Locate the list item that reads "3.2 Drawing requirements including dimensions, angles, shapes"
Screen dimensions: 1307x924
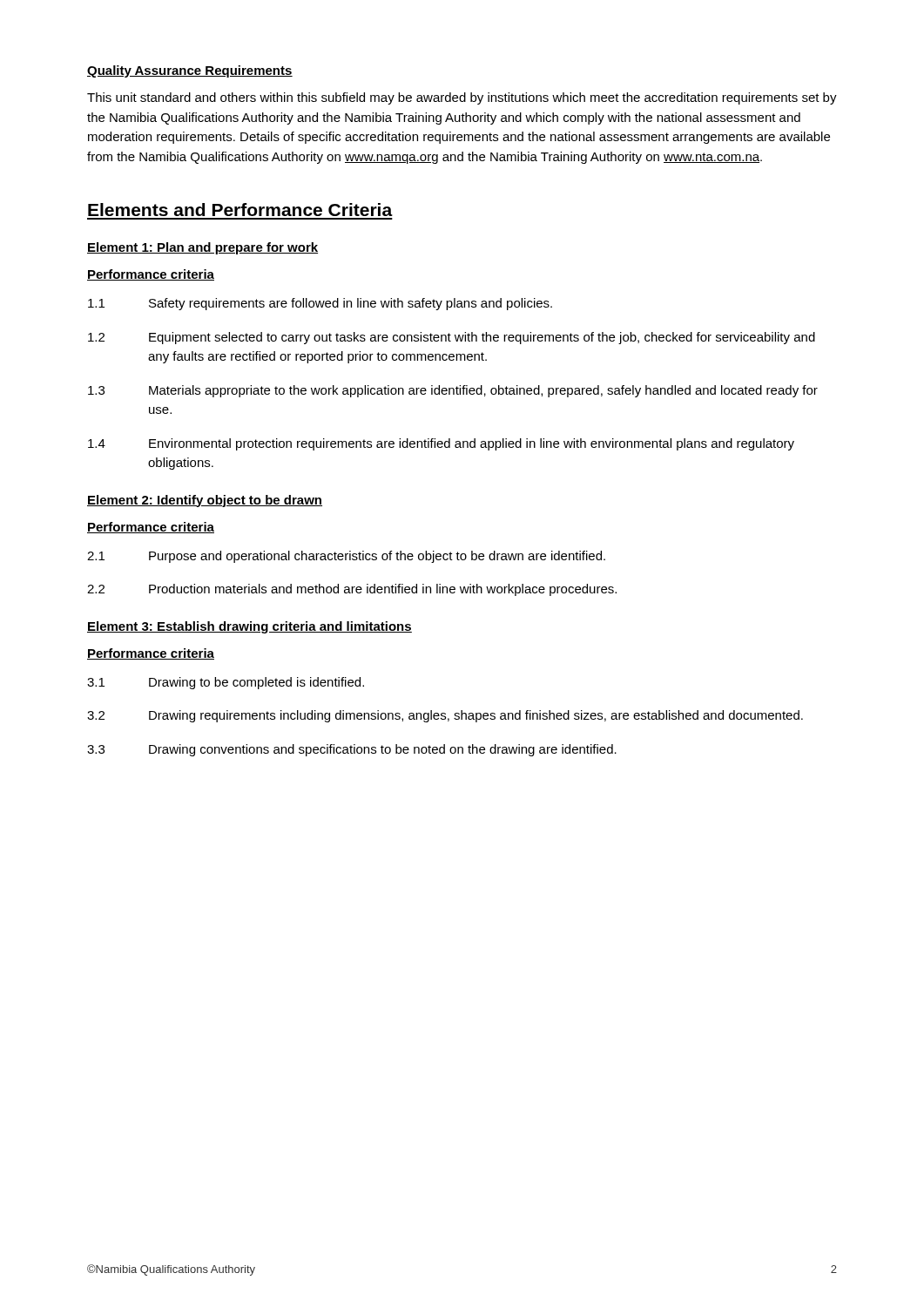tap(462, 716)
